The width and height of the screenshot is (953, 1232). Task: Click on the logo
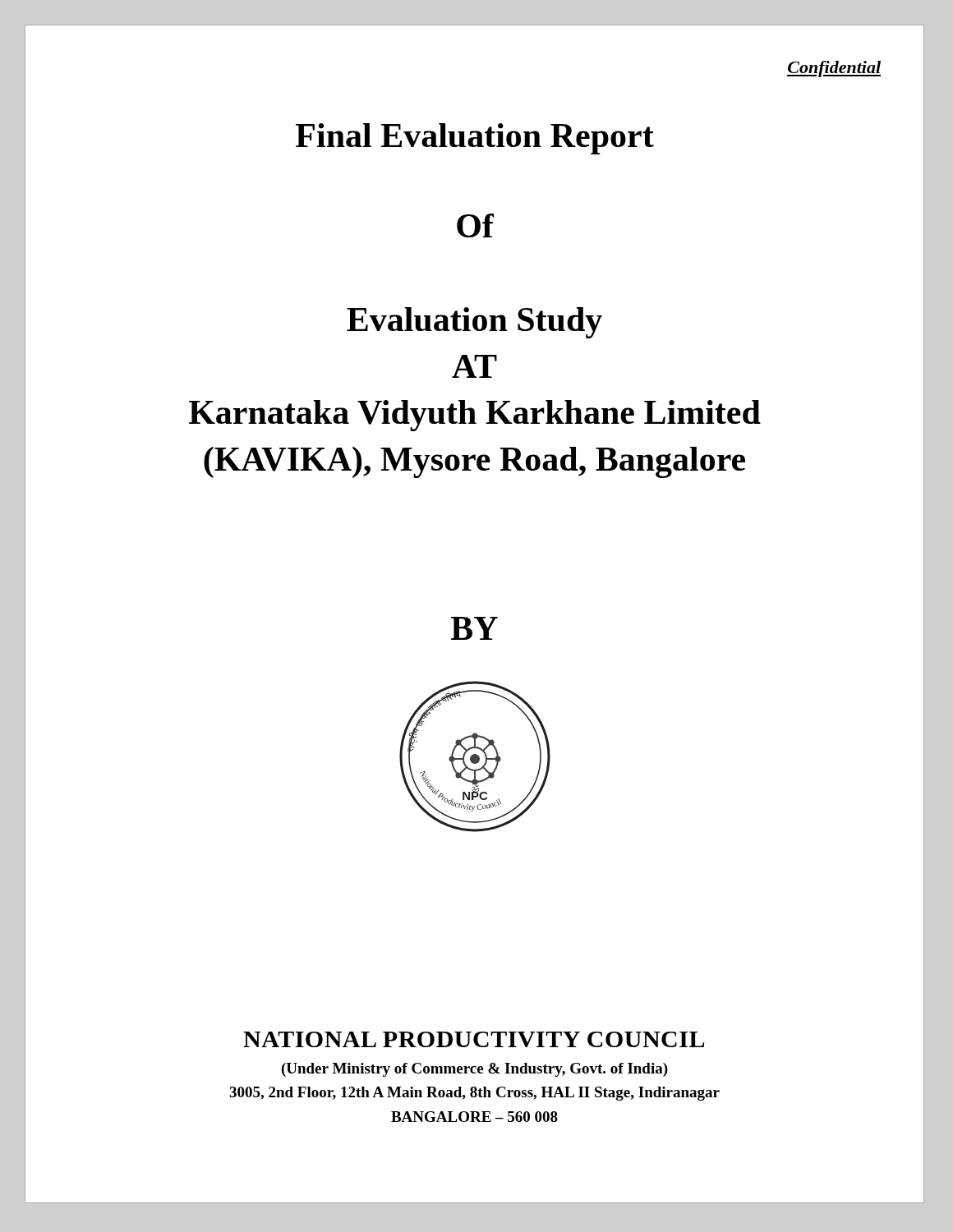474,756
